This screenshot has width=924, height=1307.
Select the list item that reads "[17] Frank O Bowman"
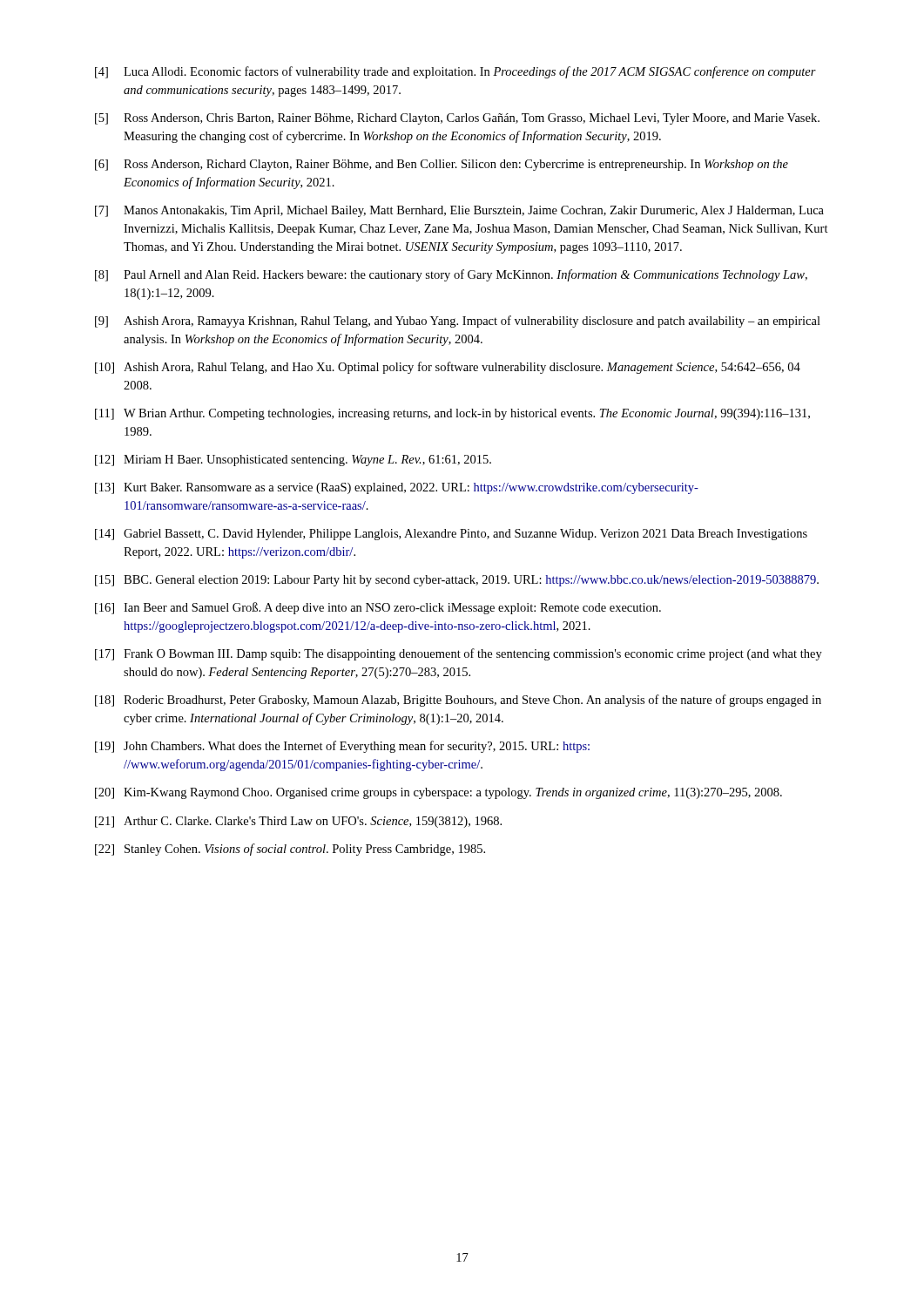tap(462, 663)
